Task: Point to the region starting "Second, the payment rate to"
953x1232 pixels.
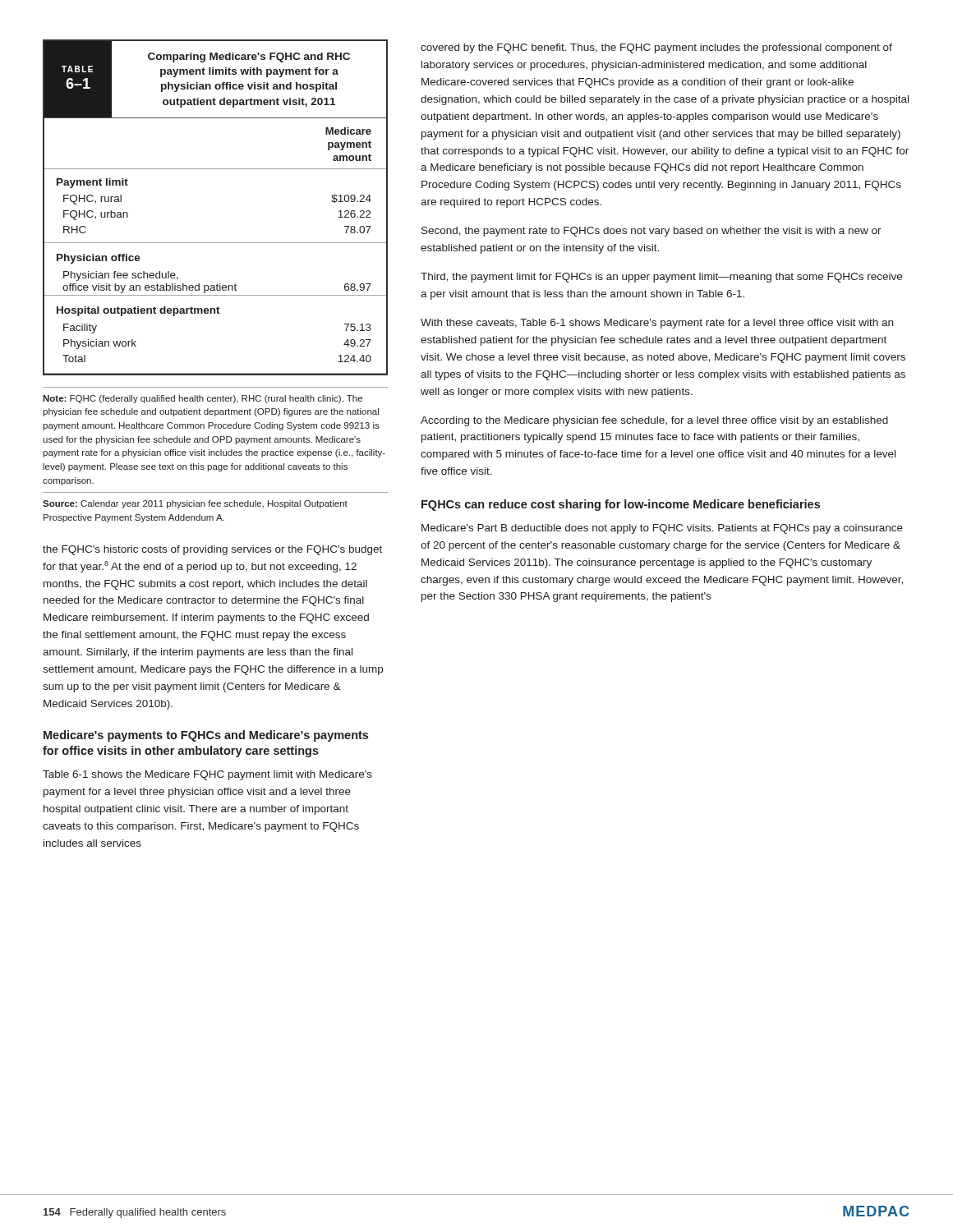Action: coord(651,239)
